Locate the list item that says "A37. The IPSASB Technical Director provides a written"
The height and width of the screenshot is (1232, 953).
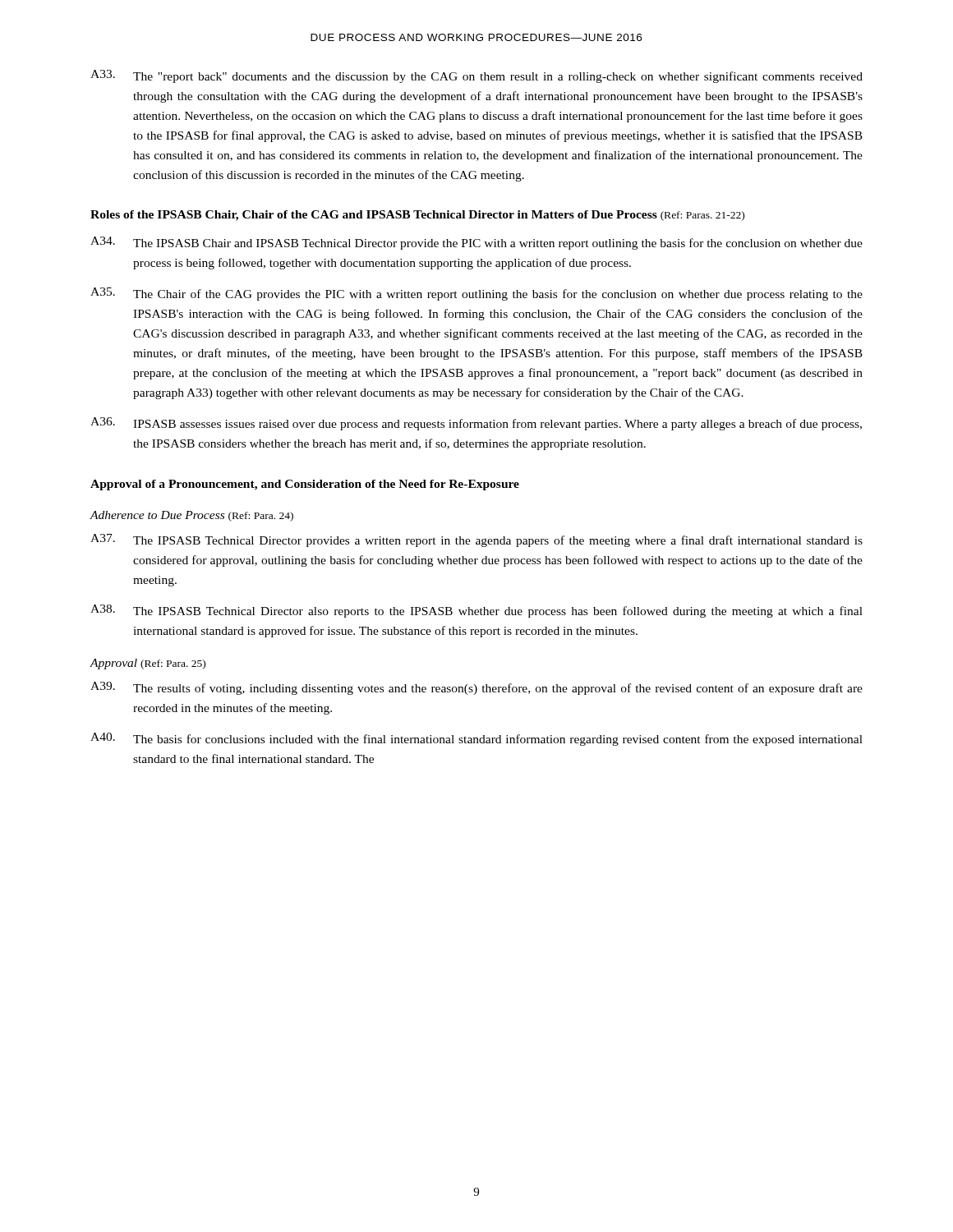pos(476,560)
